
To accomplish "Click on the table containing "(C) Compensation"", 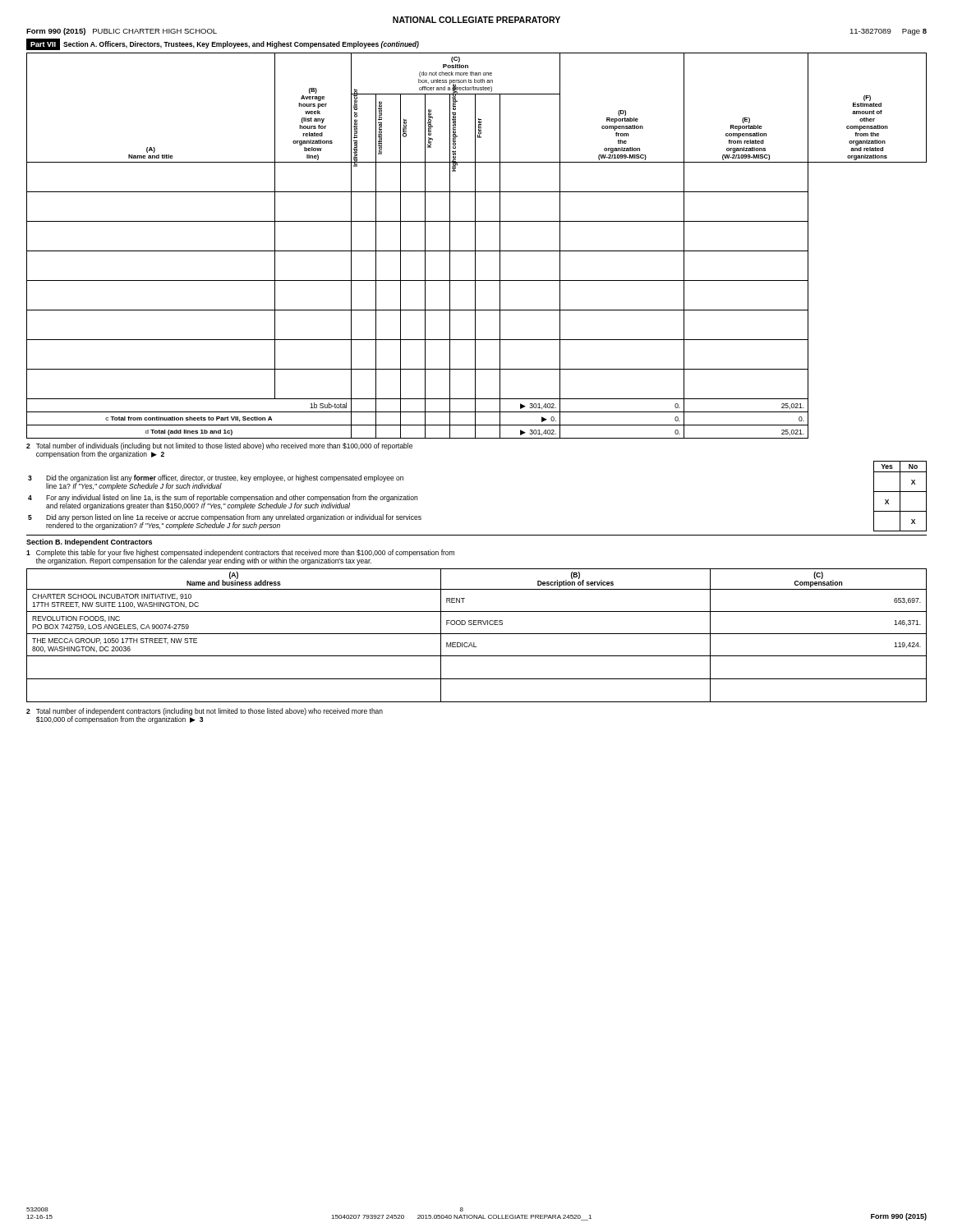I will tap(476, 635).
